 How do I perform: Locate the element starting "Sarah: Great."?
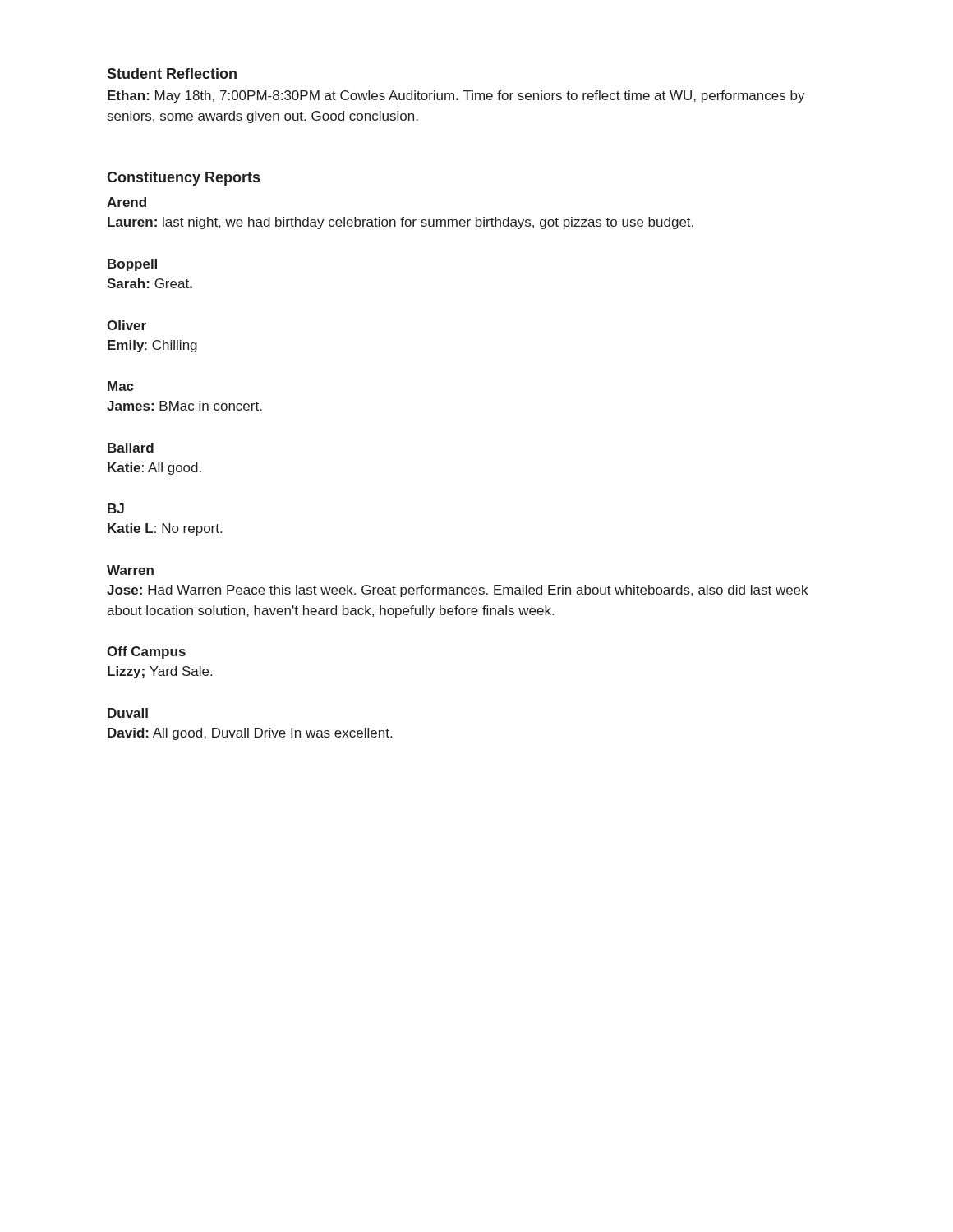click(150, 284)
